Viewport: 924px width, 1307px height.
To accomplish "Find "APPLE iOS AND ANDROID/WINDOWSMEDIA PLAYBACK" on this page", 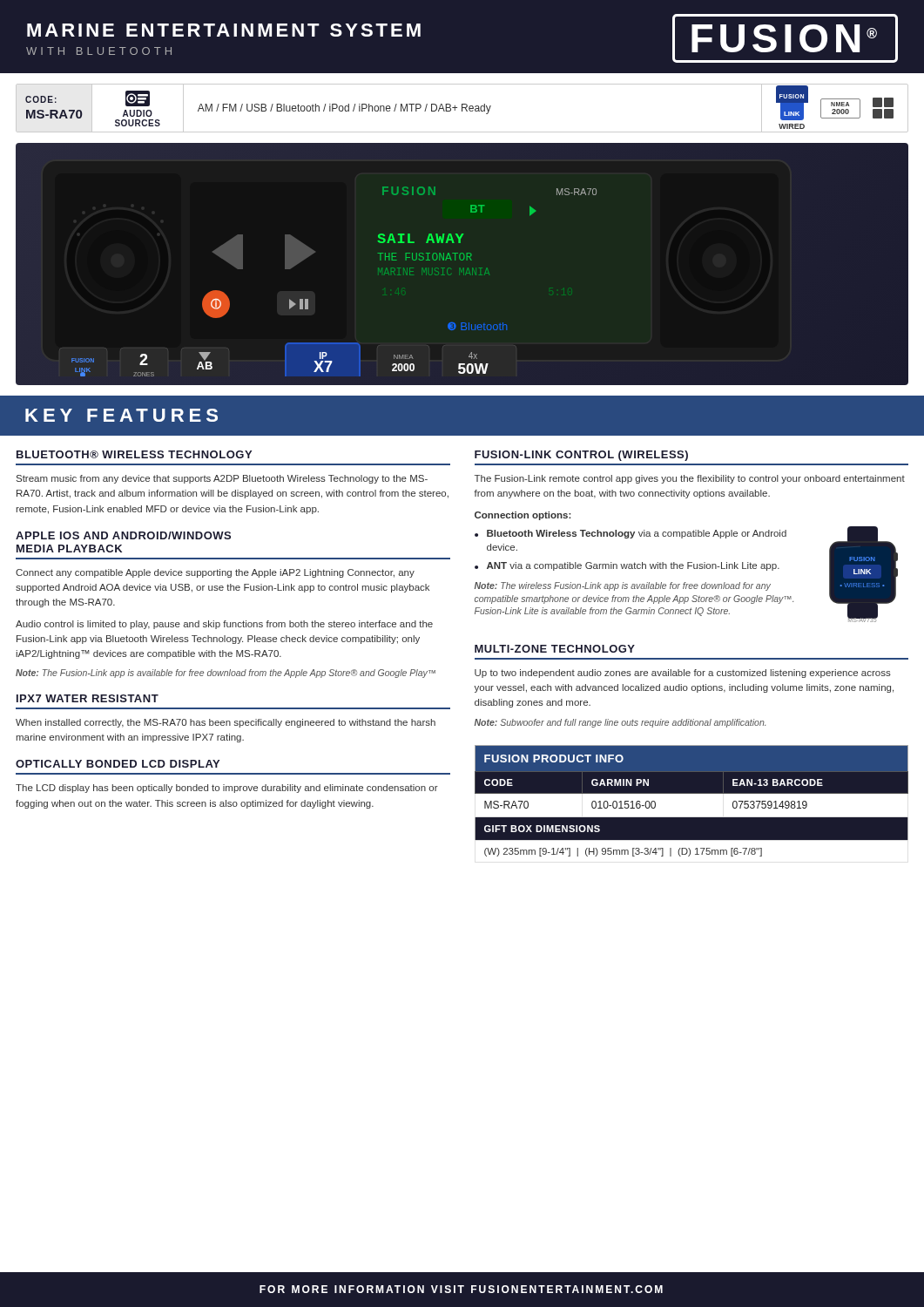I will click(124, 542).
